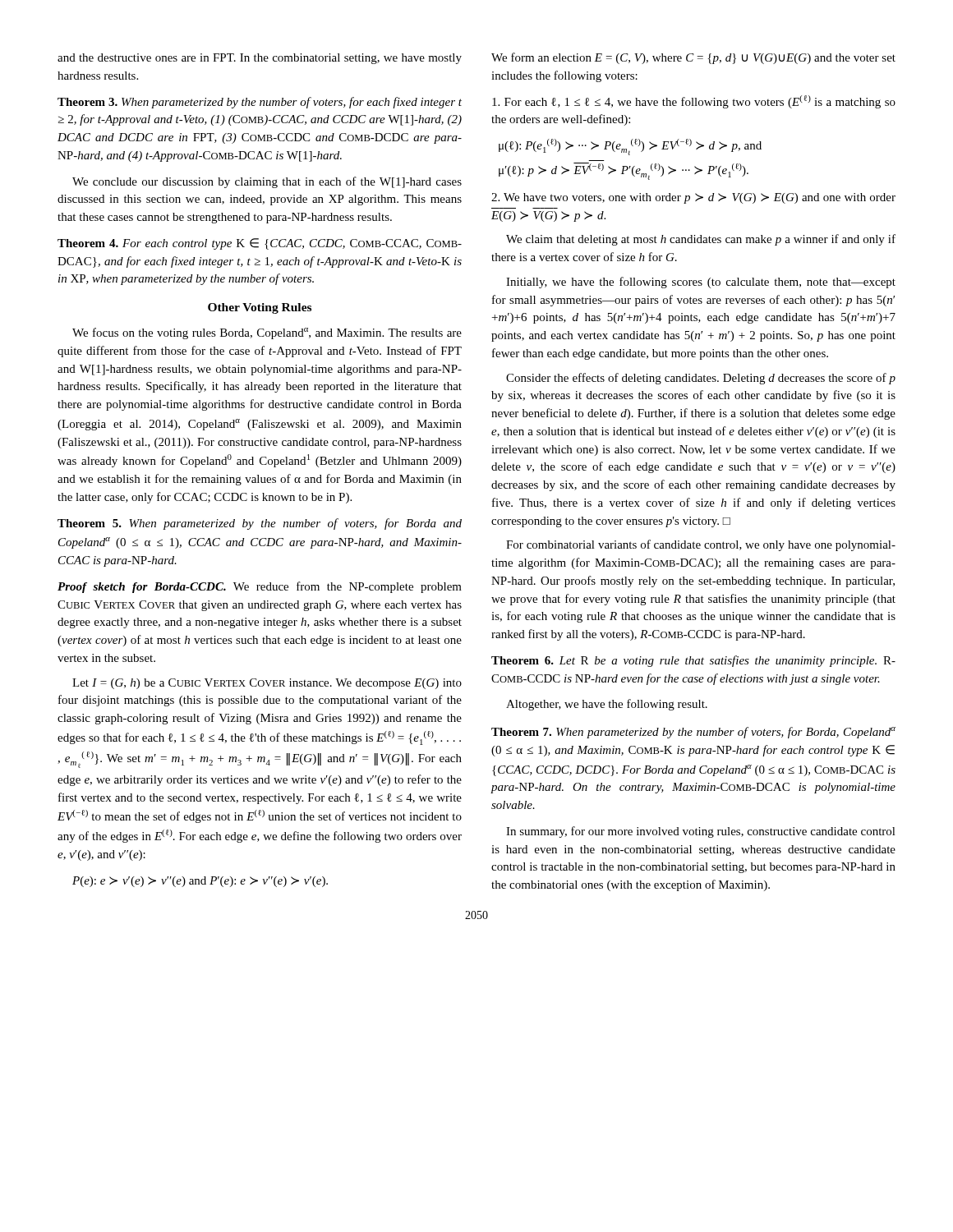Locate the text block containing "Theorem 6. Let R"
The image size is (953, 1232).
tap(693, 670)
